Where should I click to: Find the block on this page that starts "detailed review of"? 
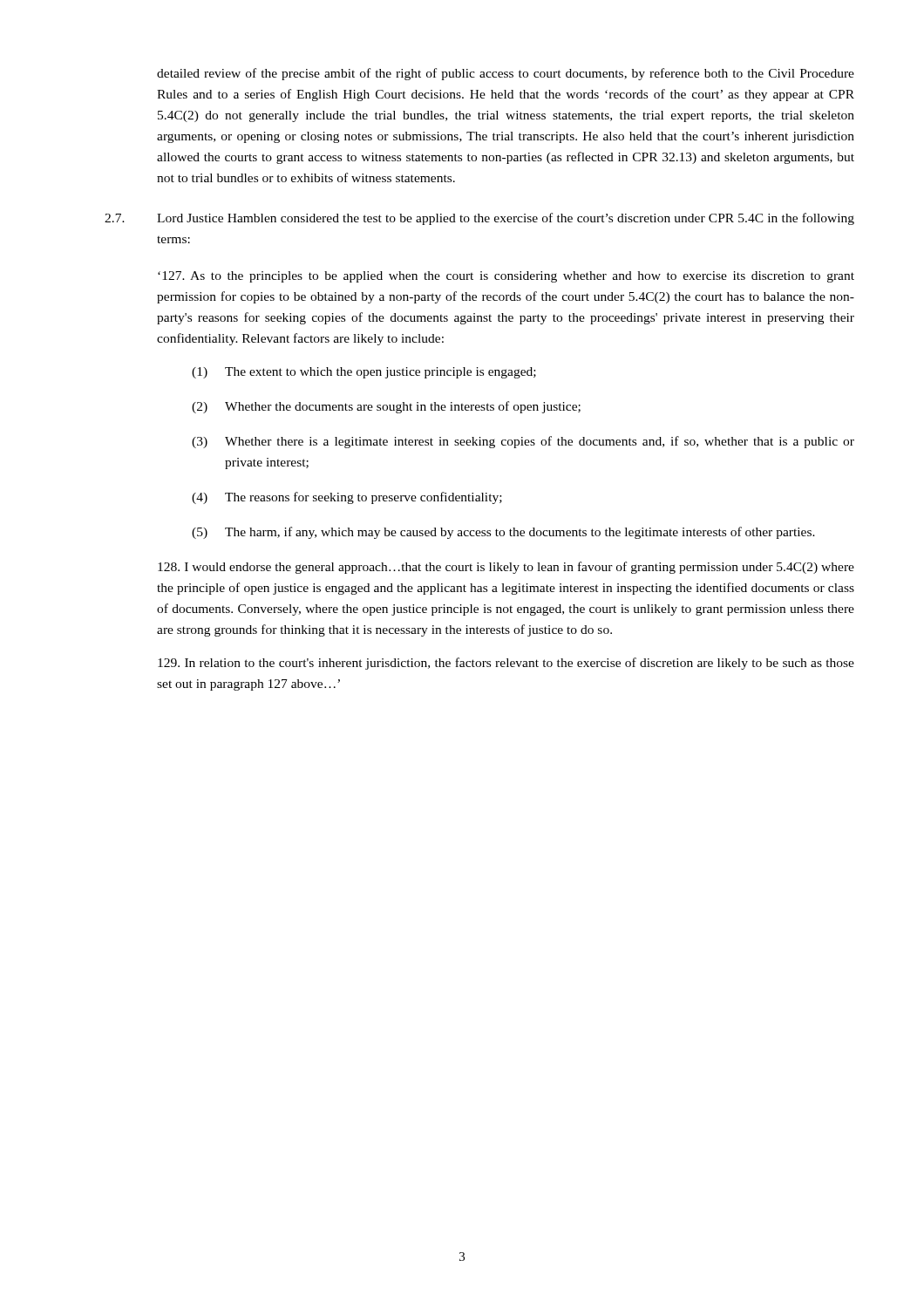(x=506, y=125)
